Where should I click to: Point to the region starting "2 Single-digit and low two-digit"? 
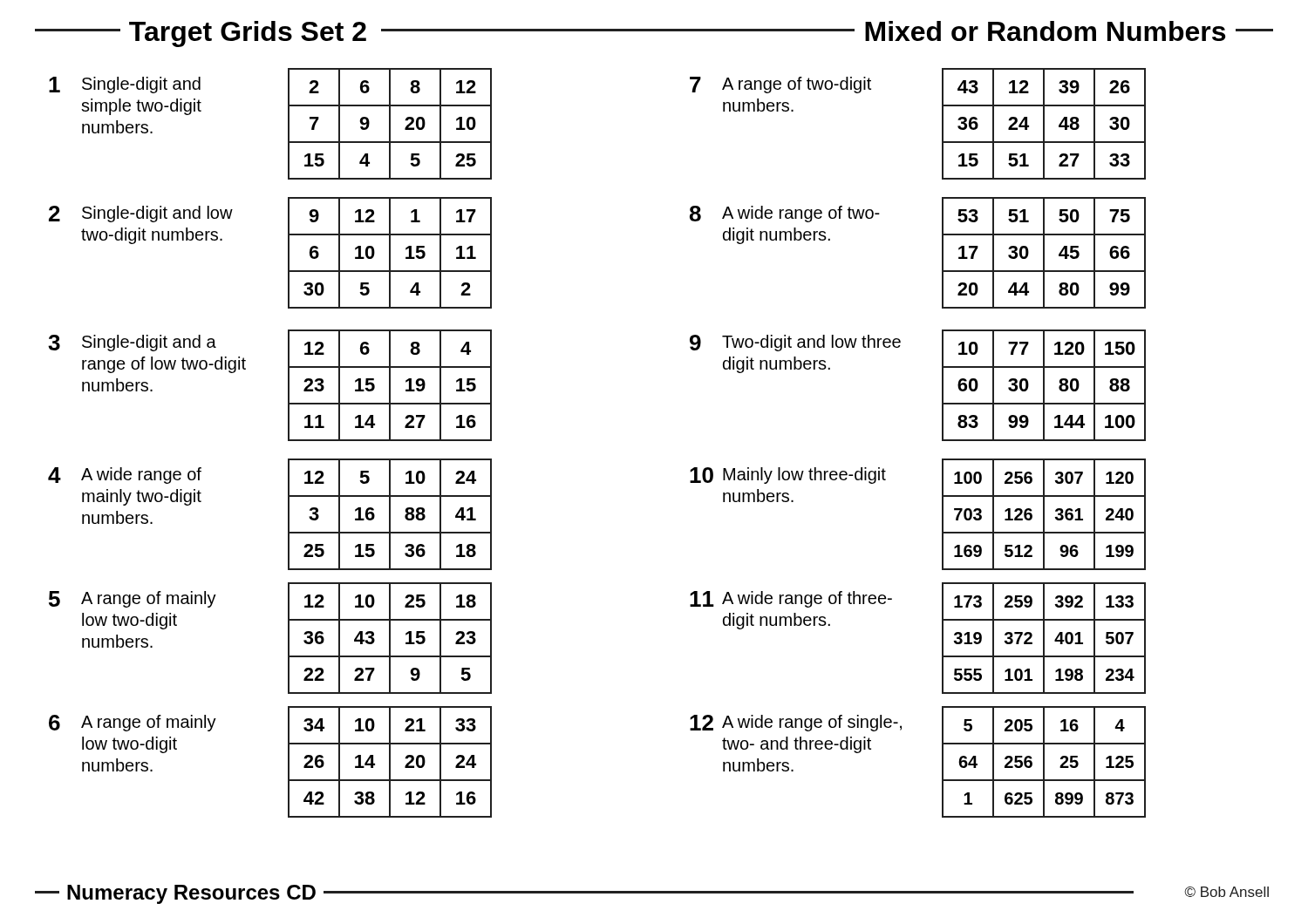(147, 223)
